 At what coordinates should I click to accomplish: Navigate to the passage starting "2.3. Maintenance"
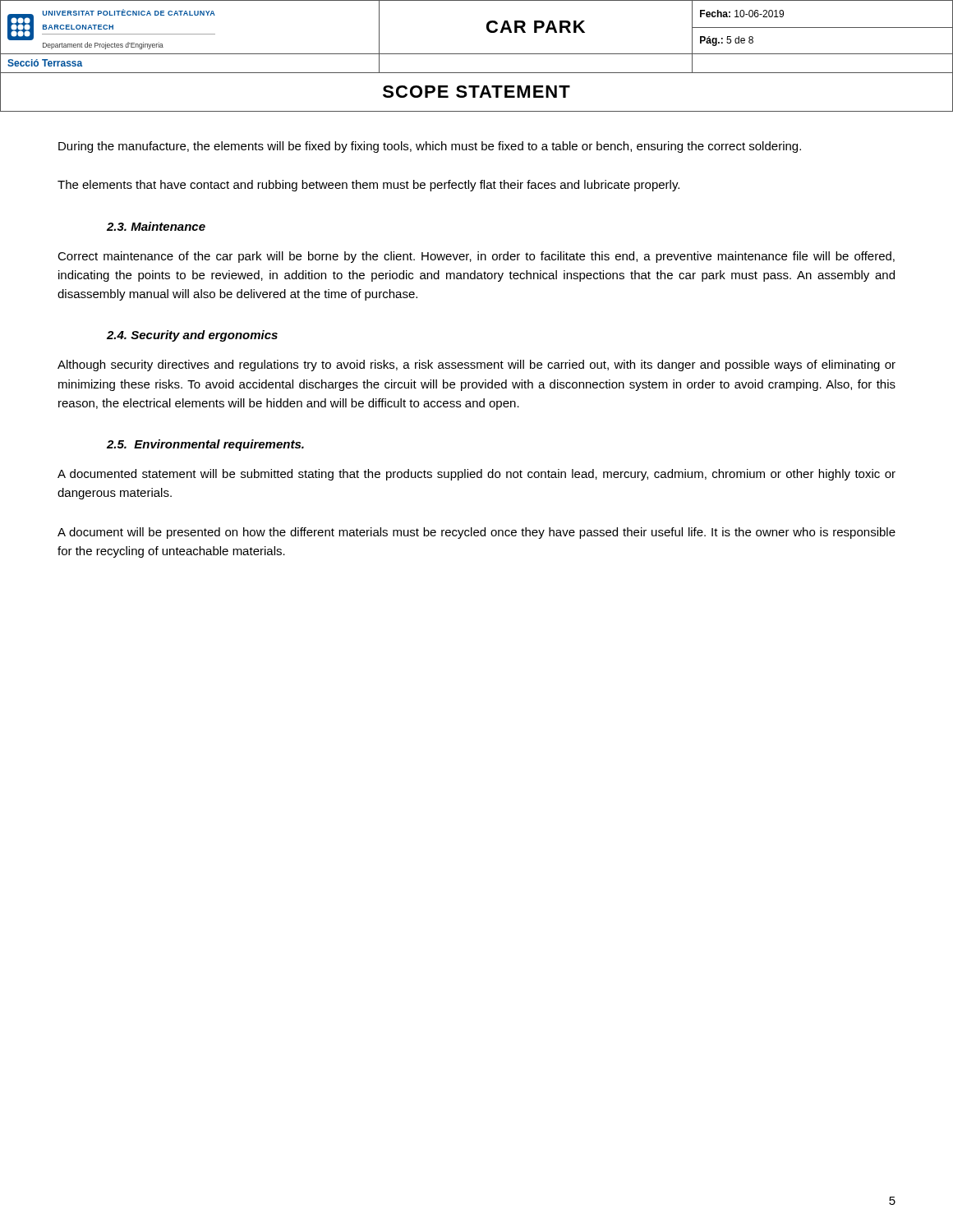point(156,226)
